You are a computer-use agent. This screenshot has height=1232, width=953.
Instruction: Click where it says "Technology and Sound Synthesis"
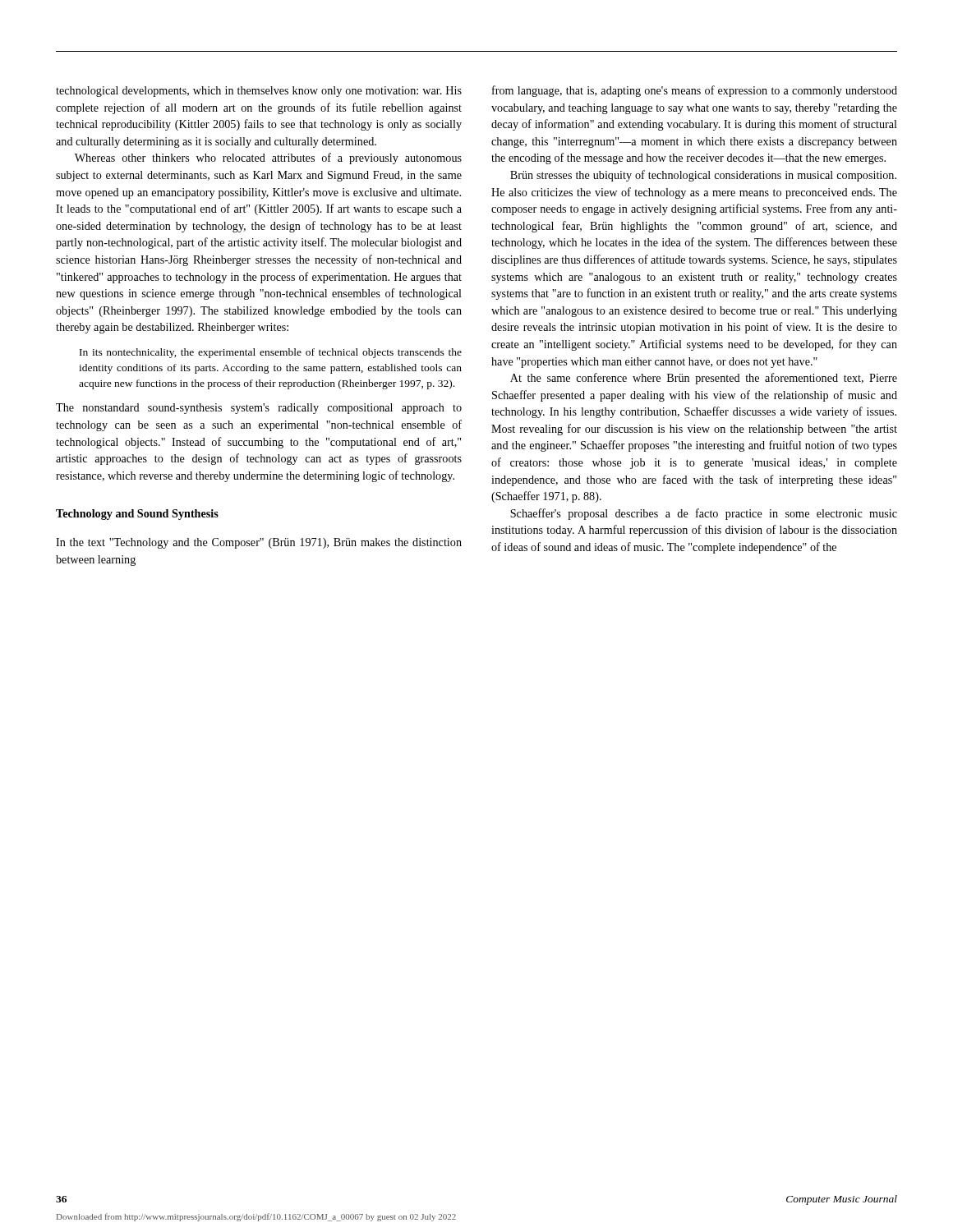tap(137, 515)
